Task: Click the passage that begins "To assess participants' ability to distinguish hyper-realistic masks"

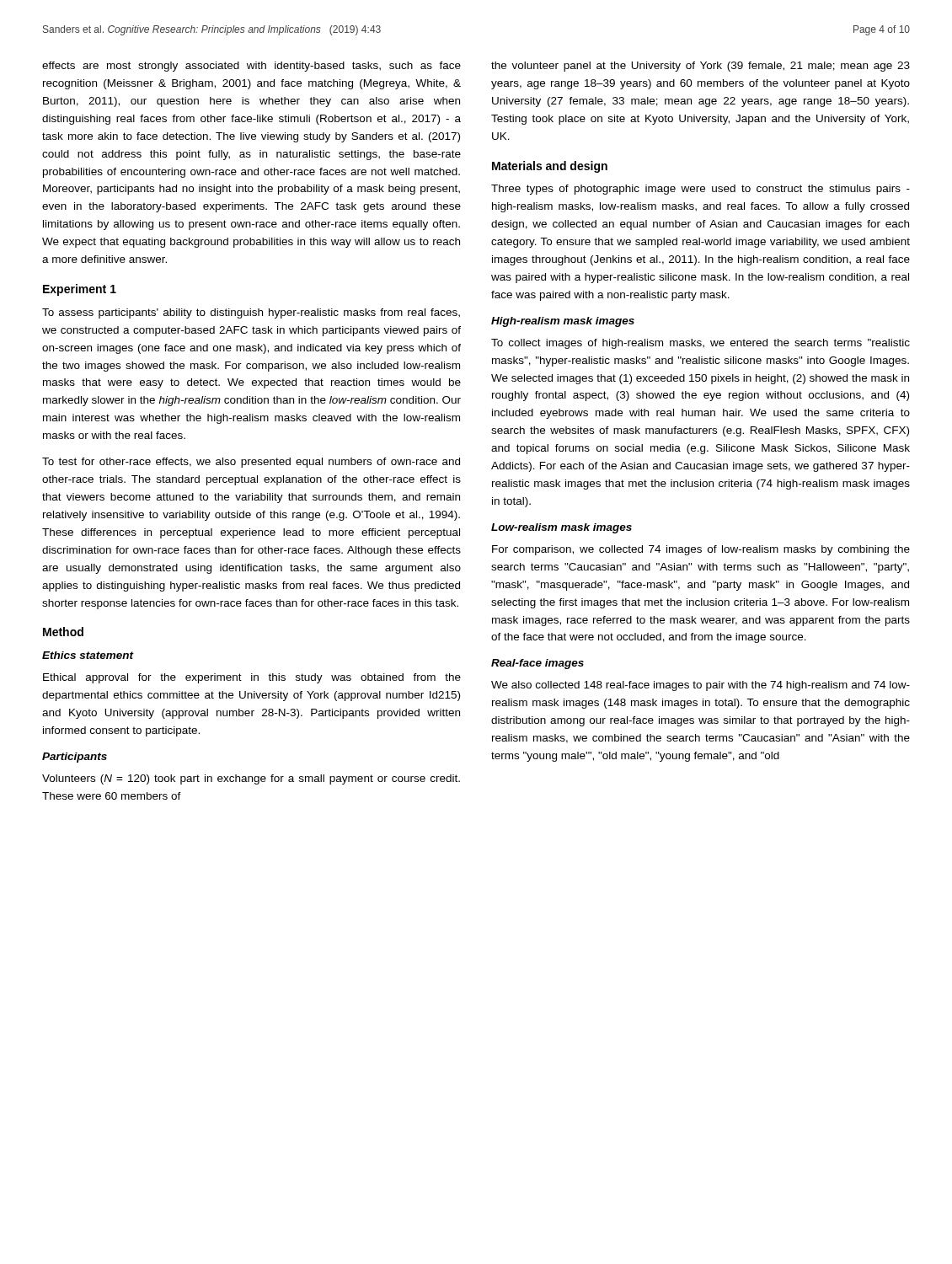Action: click(251, 458)
